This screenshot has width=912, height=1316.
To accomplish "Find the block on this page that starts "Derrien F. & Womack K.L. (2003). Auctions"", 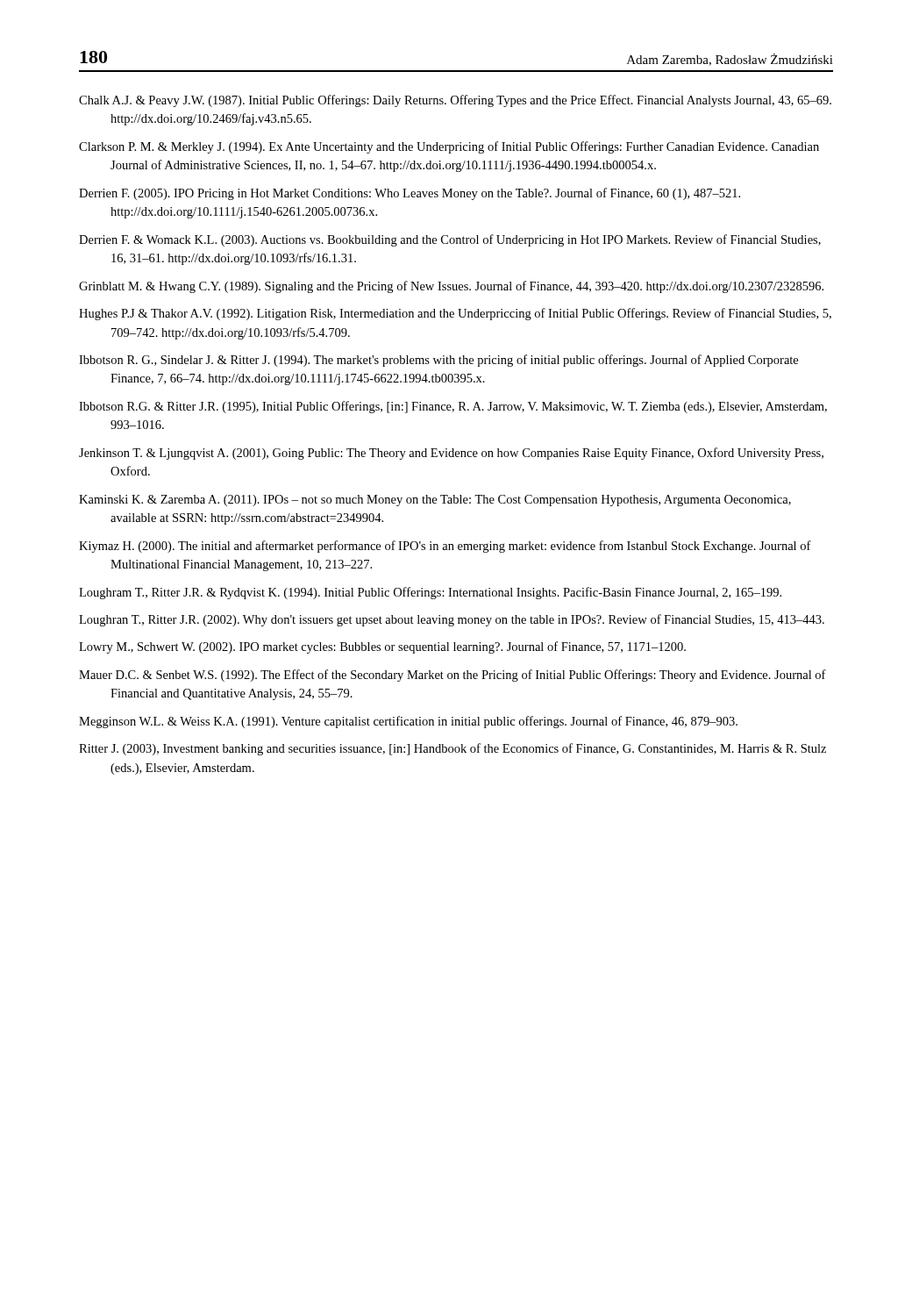I will coord(450,249).
